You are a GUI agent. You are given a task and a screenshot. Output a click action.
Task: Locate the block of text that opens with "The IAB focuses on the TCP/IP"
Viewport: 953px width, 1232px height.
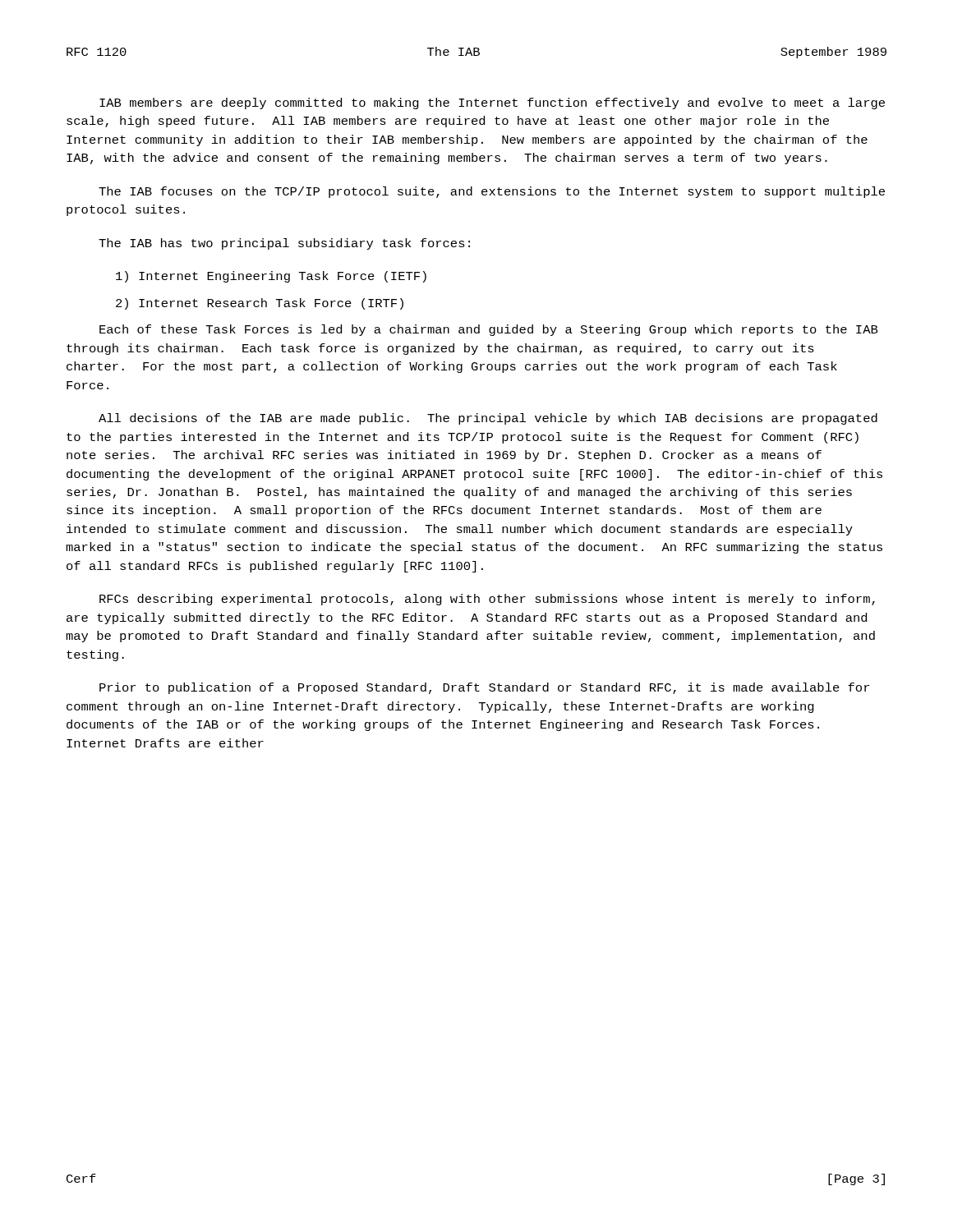[x=476, y=201]
